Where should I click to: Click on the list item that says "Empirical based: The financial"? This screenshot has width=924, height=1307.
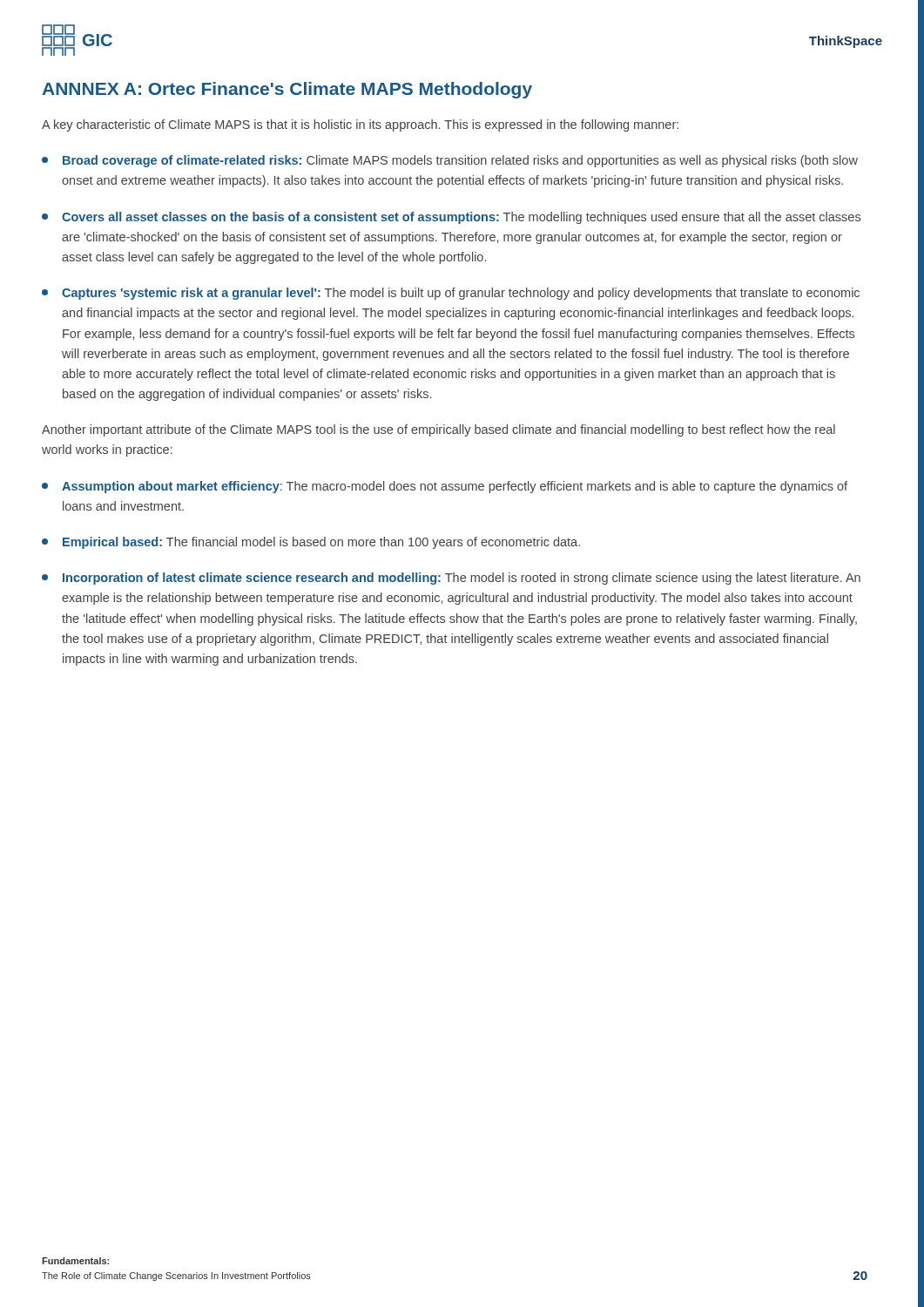tap(455, 542)
